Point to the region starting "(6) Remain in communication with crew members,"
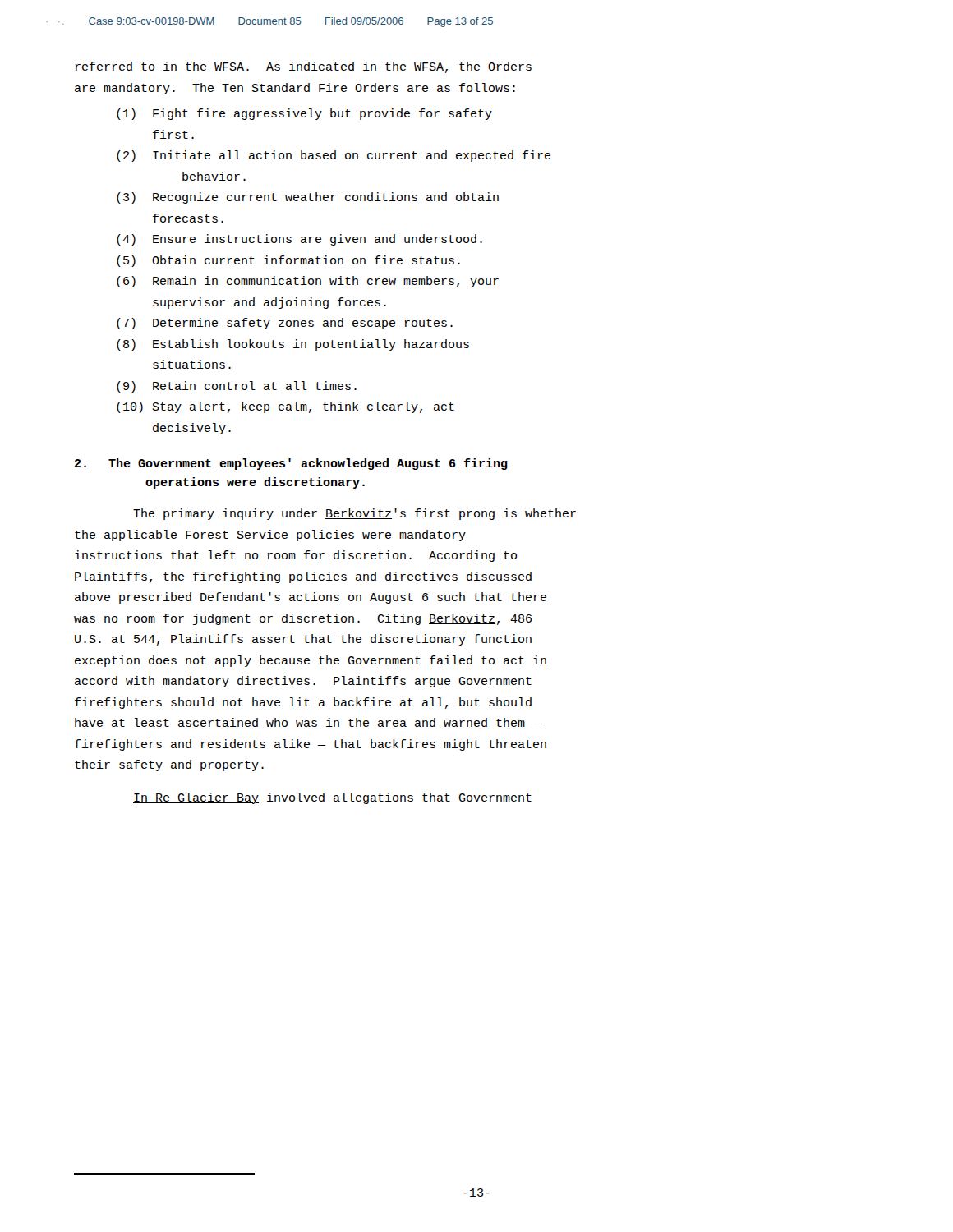953x1232 pixels. (x=307, y=293)
